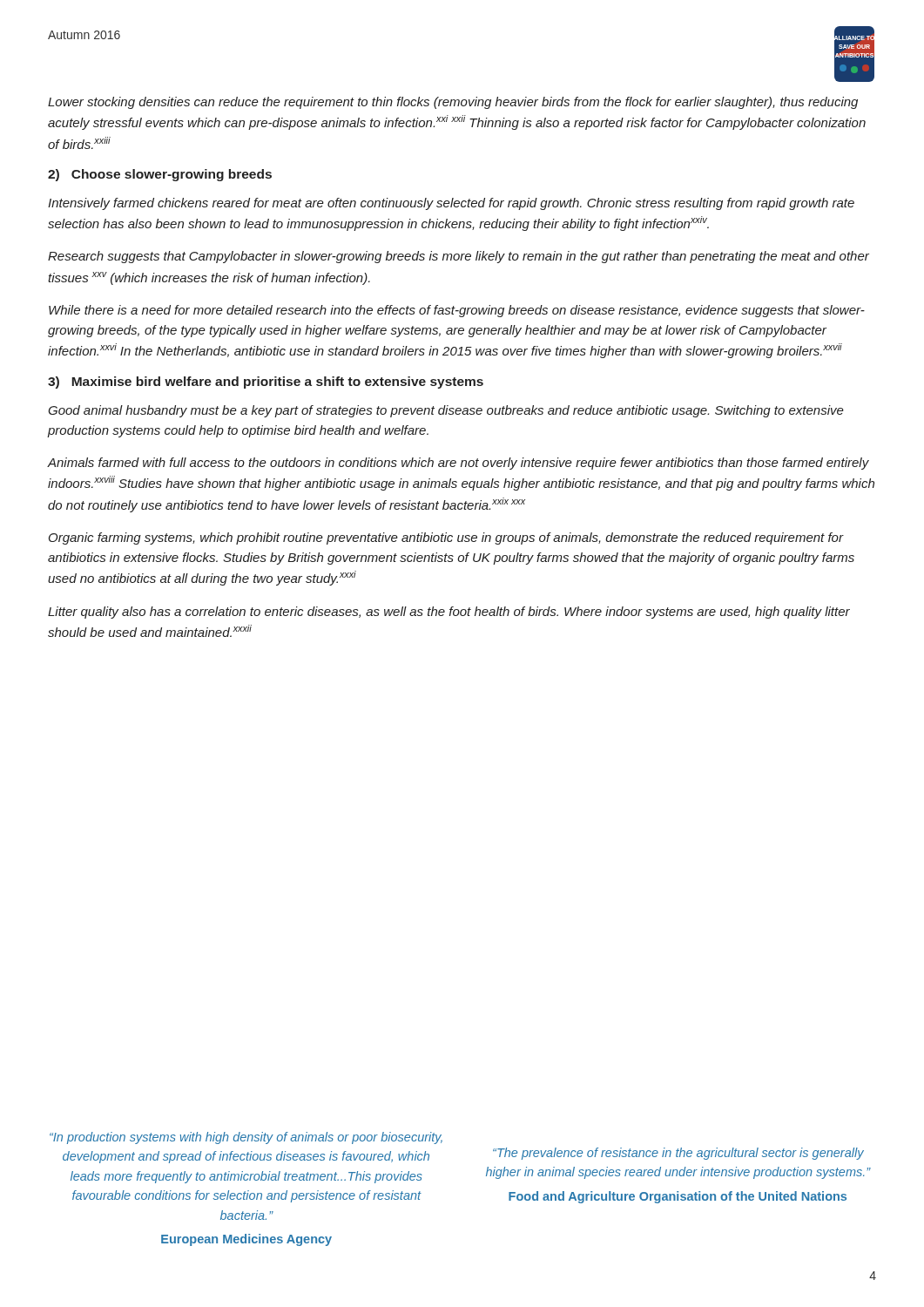
Task: Find the block on this page that starts "“The prevalence of resistance in"
Action: (678, 1162)
